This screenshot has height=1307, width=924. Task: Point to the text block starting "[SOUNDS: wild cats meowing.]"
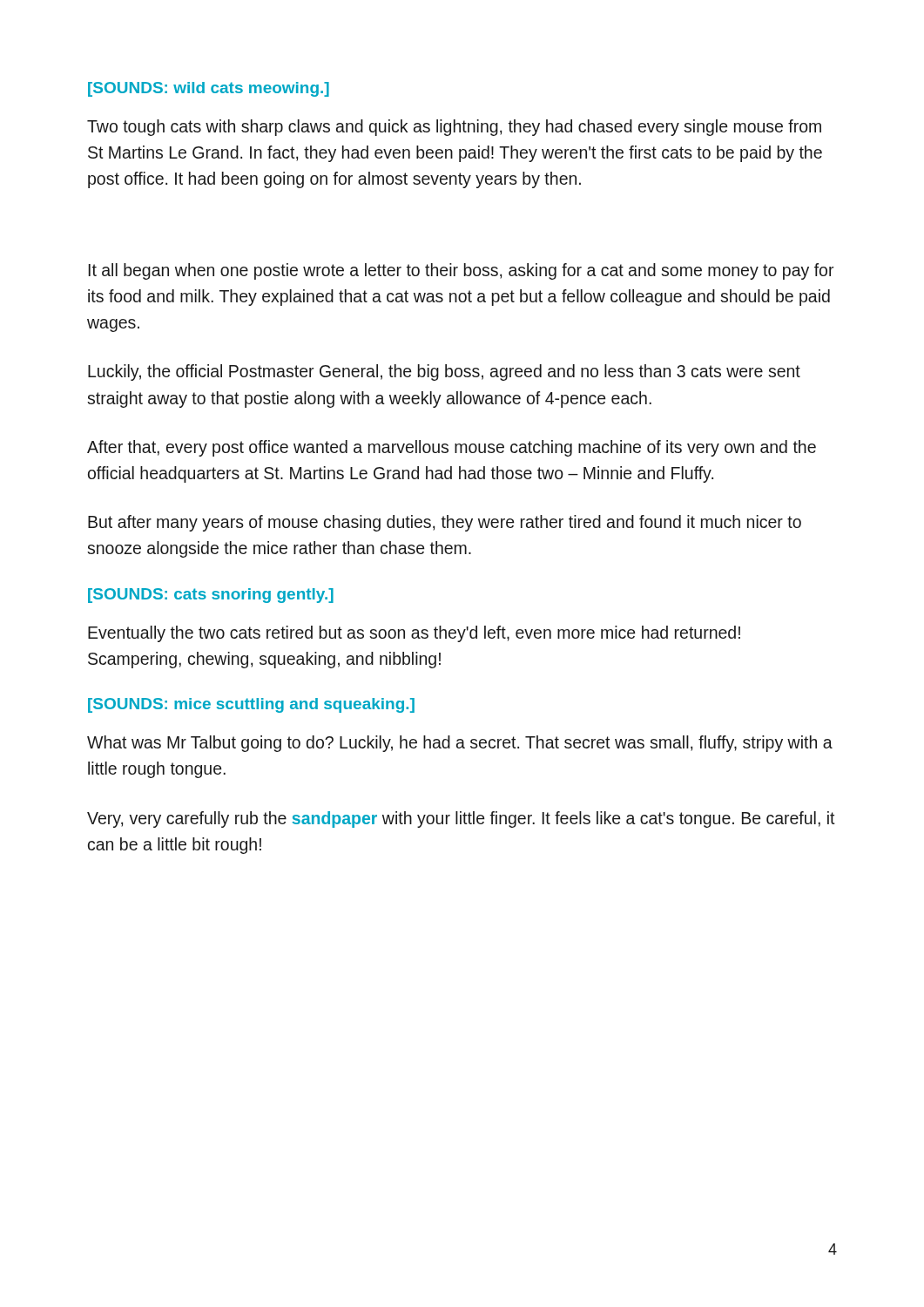[x=208, y=88]
